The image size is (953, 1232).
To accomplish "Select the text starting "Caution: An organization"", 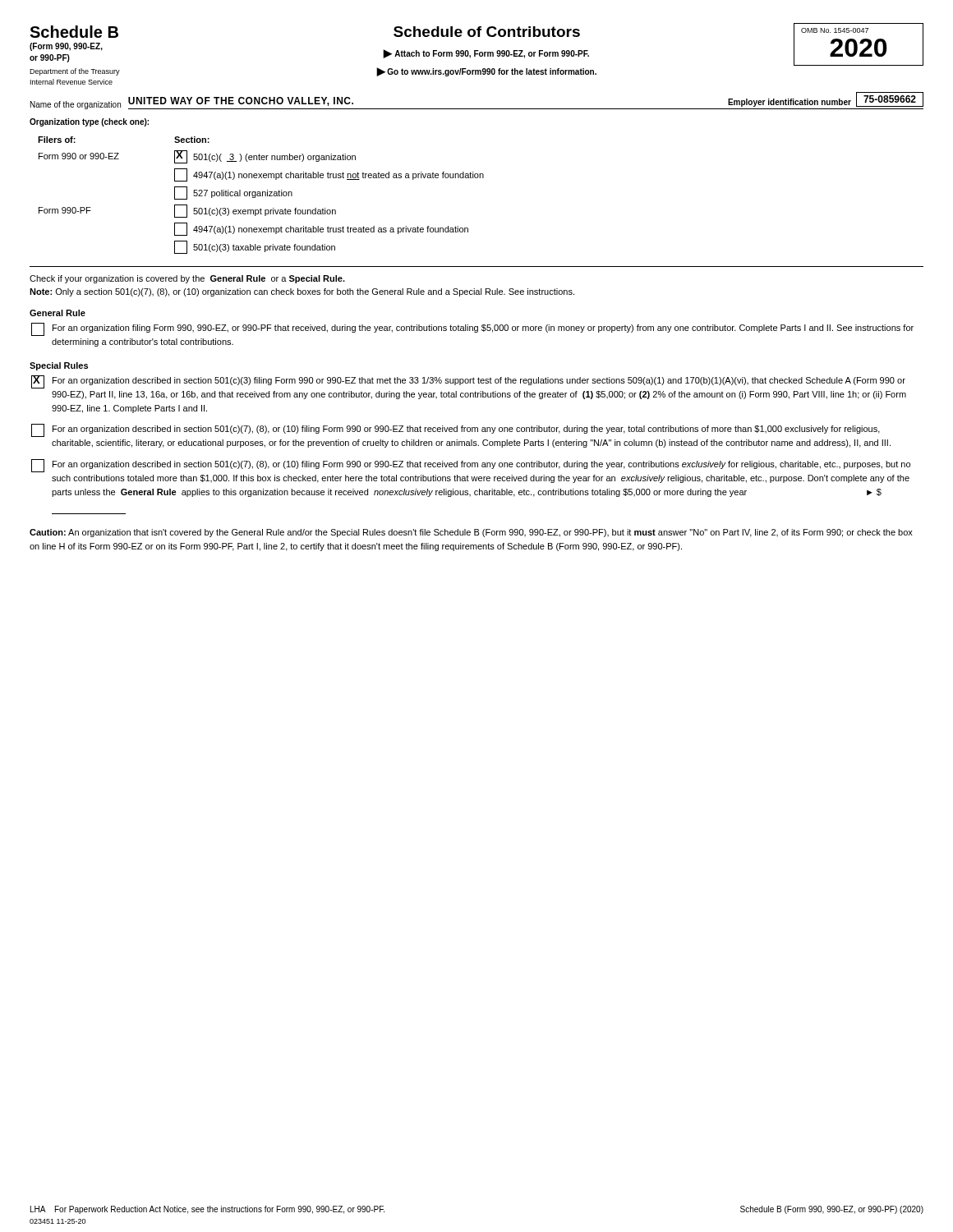I will pos(471,539).
